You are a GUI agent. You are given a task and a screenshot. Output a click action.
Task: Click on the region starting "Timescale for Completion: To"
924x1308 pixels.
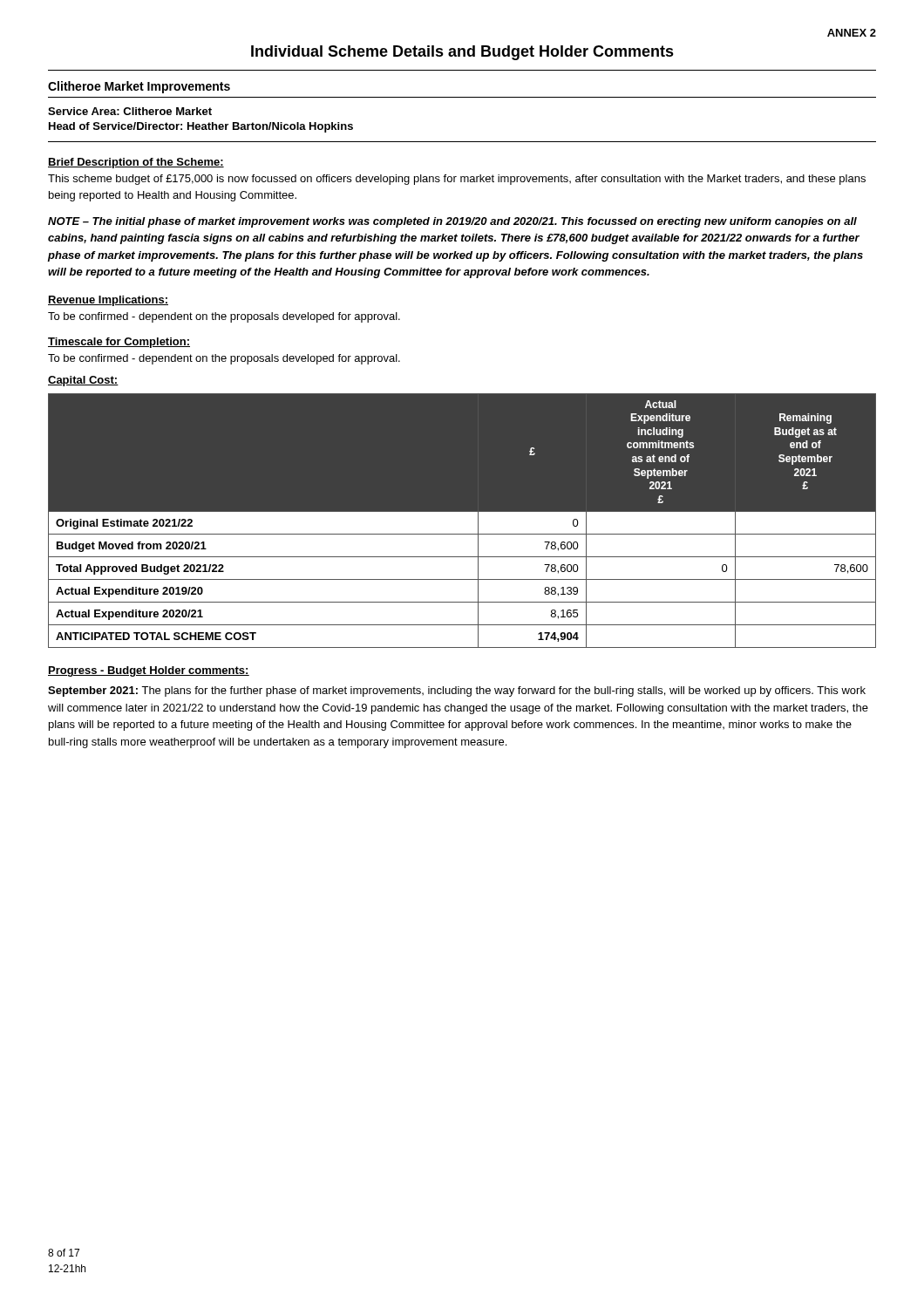[119, 343]
